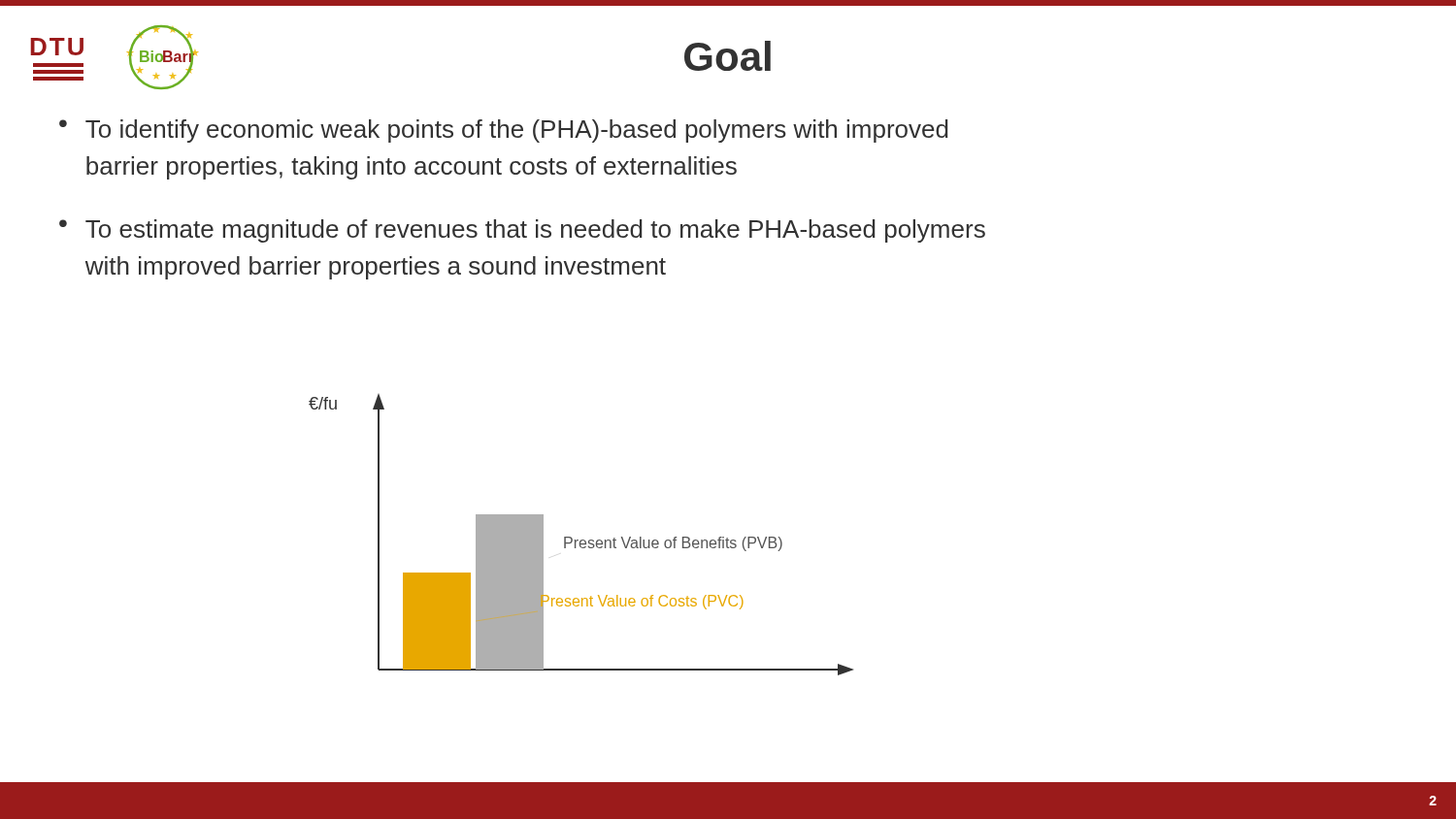Point to the block beginning "• To estimate magnitude of revenues"

(522, 248)
